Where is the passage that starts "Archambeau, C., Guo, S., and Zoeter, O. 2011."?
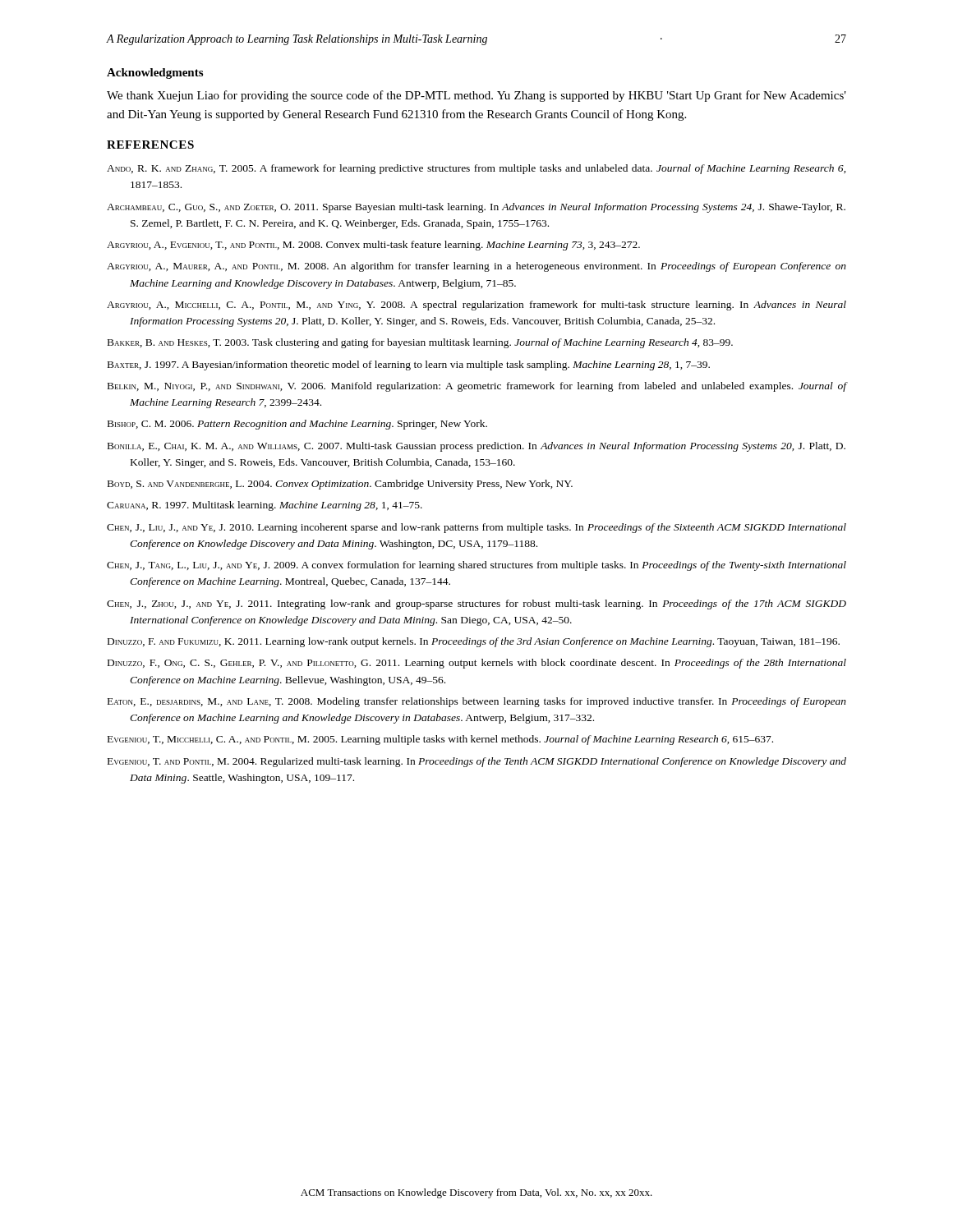 [x=476, y=214]
